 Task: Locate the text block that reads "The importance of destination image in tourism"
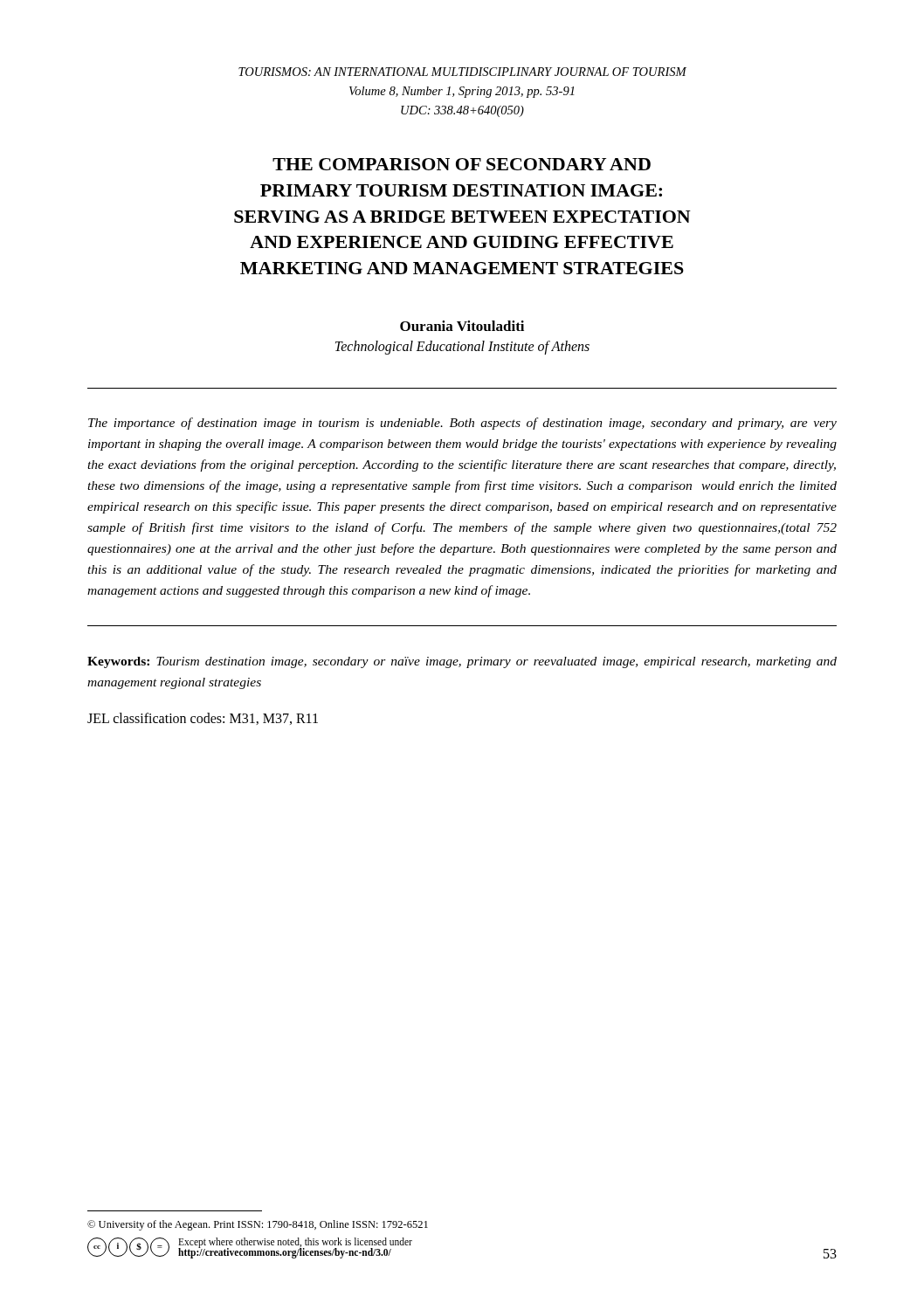pyautogui.click(x=462, y=507)
